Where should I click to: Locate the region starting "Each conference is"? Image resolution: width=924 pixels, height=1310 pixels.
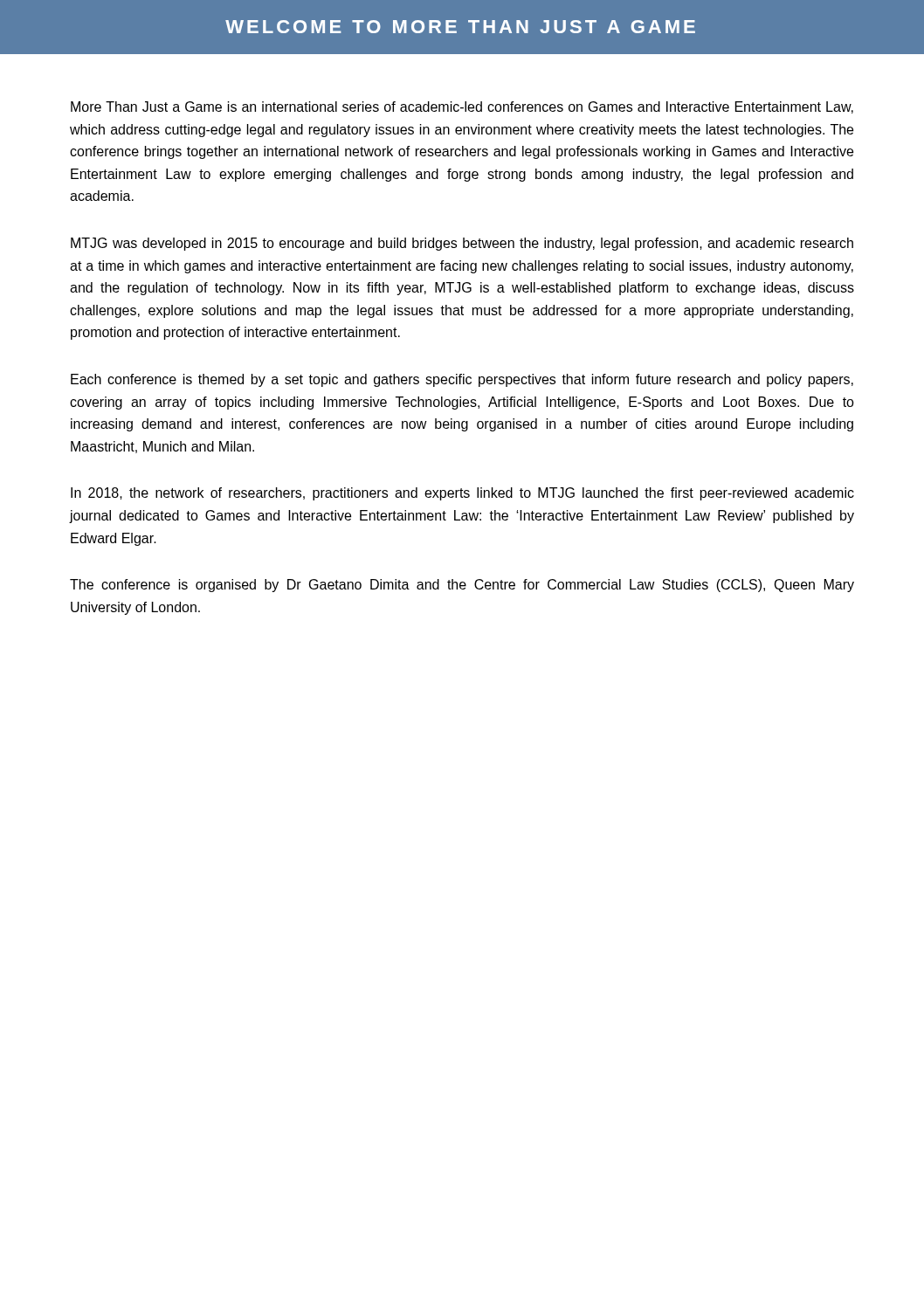pyautogui.click(x=462, y=413)
